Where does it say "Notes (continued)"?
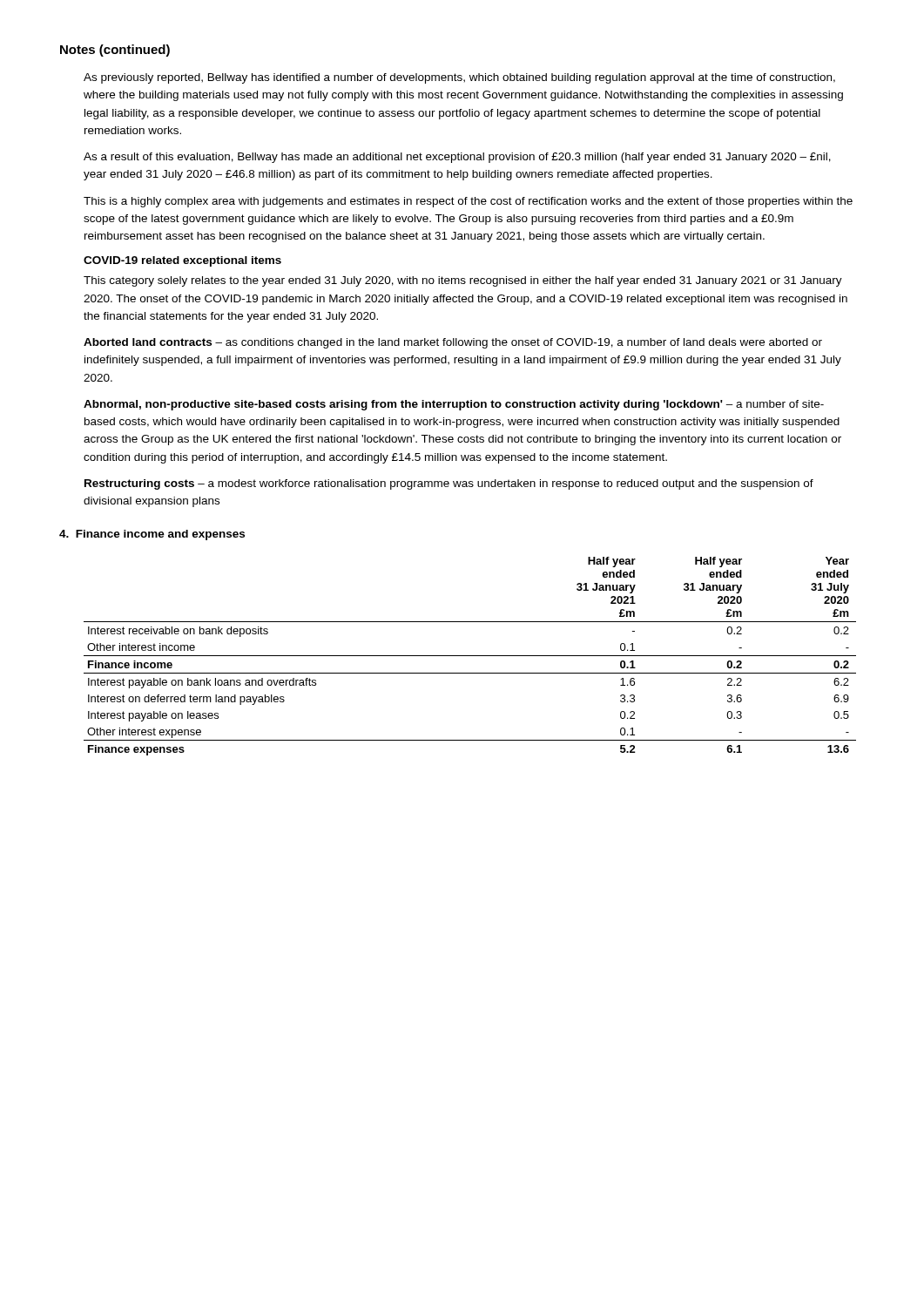The image size is (924, 1307). tap(115, 49)
